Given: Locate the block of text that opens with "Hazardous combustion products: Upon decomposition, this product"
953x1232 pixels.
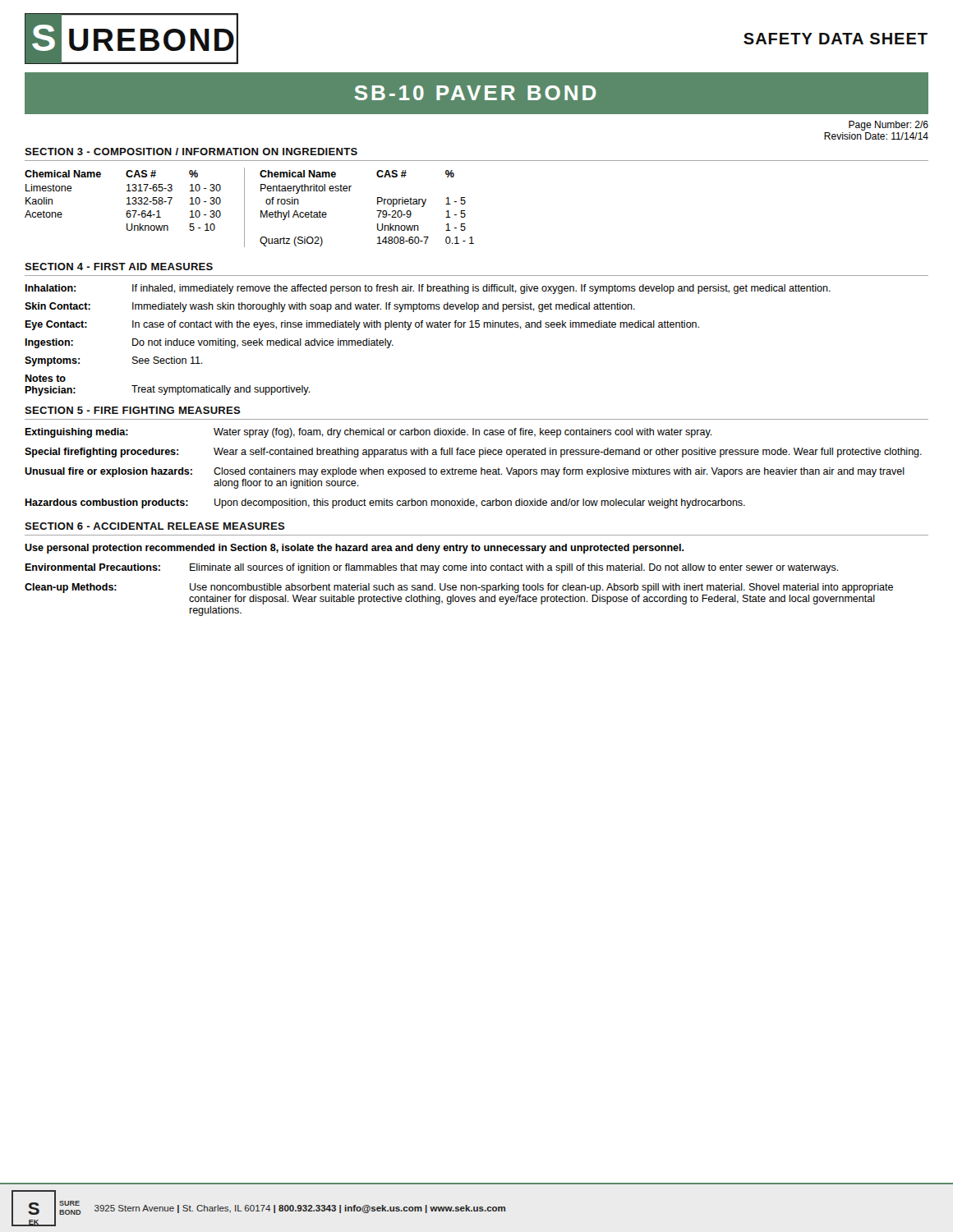Looking at the screenshot, I should pos(385,503).
